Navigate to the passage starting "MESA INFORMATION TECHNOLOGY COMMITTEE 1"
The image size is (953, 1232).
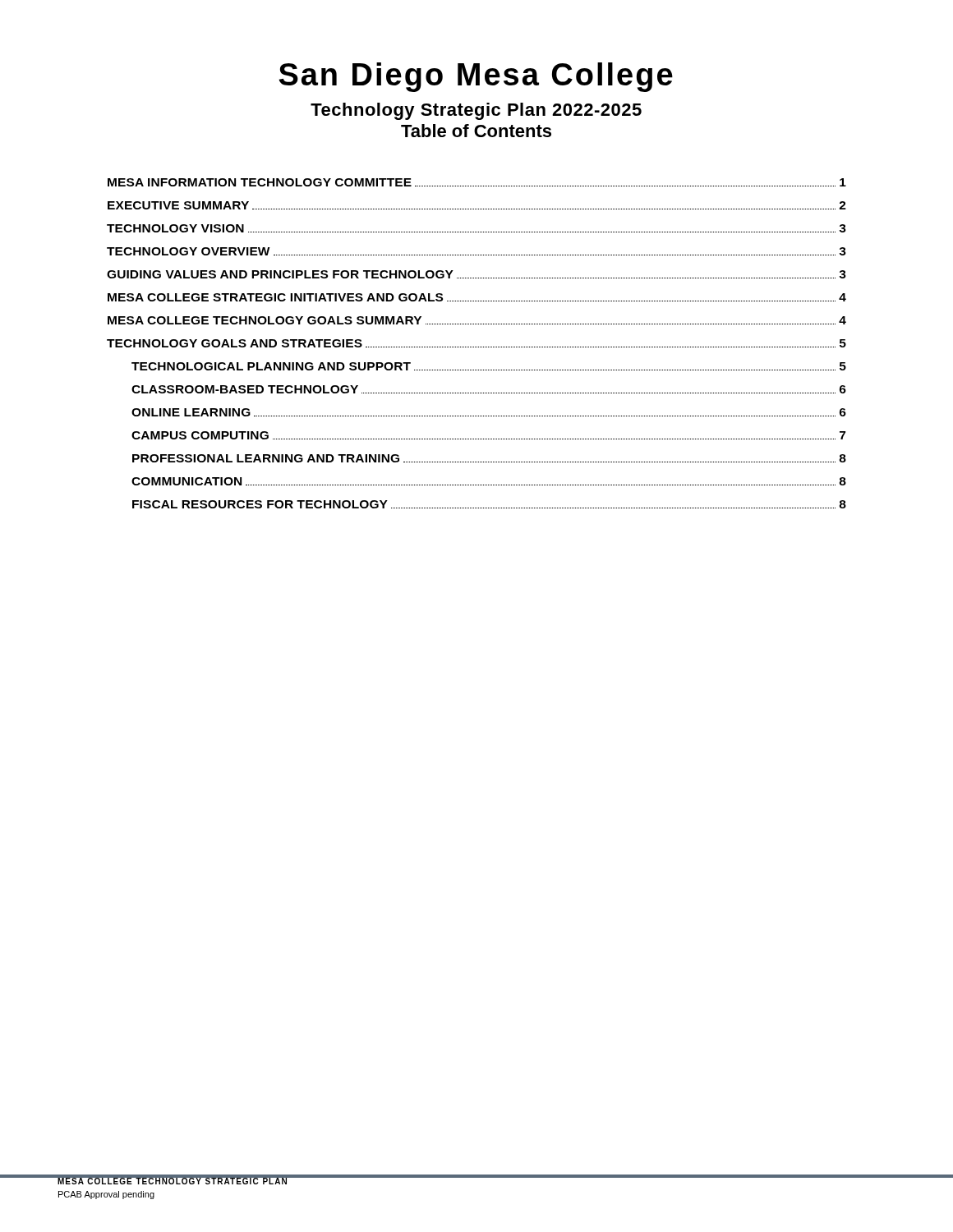(476, 182)
